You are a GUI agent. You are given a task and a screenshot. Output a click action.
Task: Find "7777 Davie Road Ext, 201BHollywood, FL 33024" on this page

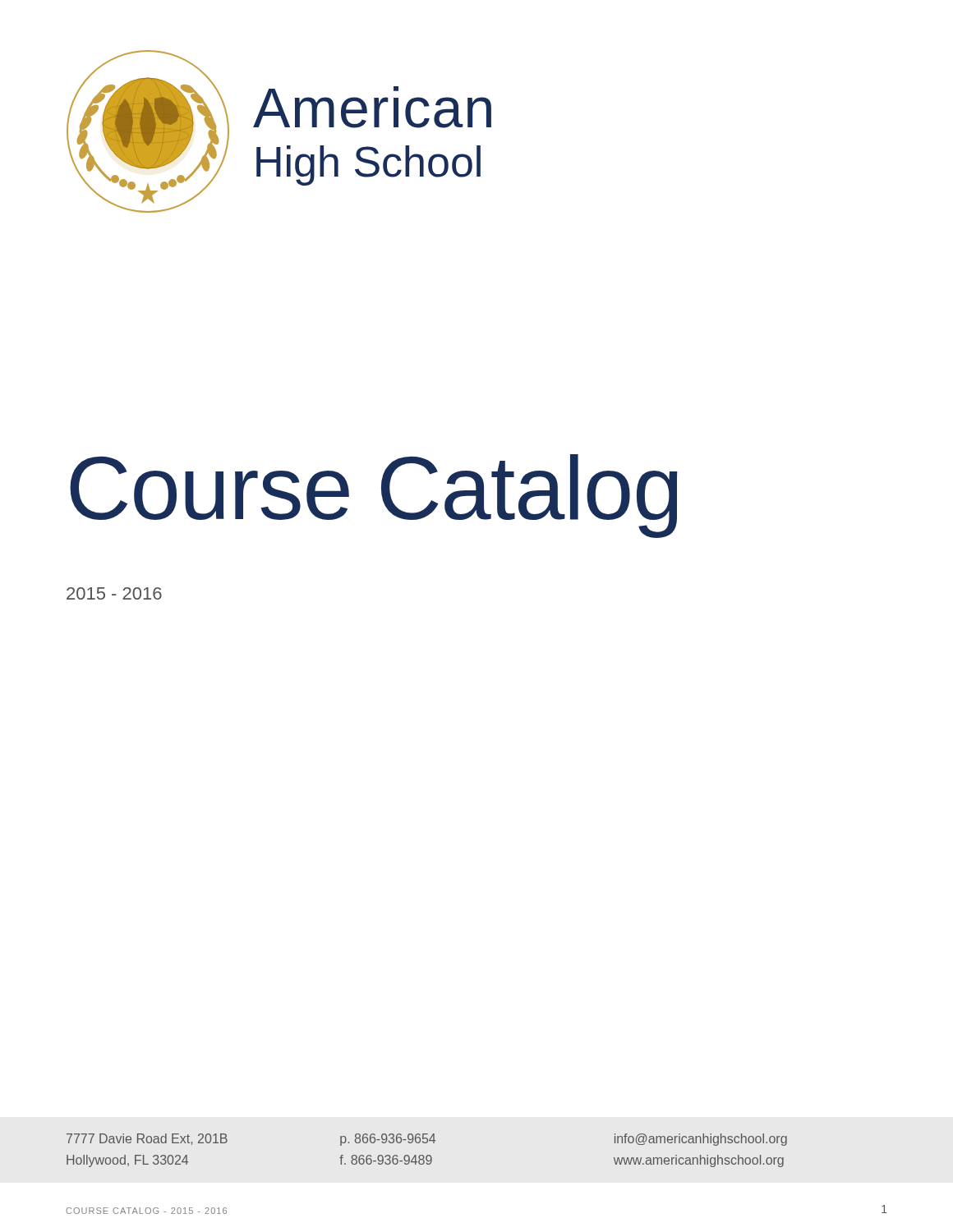pos(203,1150)
